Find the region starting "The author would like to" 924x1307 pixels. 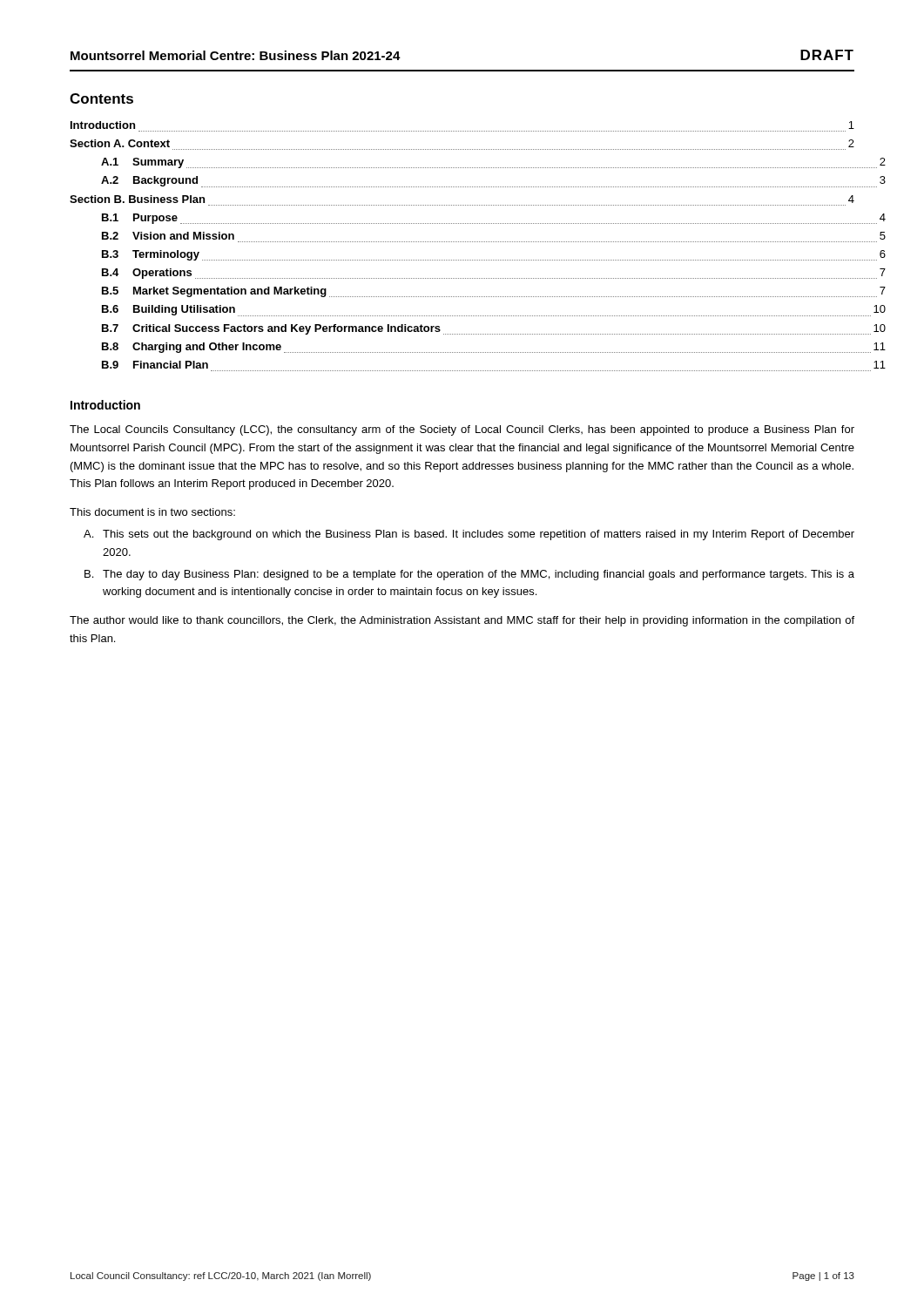click(462, 629)
